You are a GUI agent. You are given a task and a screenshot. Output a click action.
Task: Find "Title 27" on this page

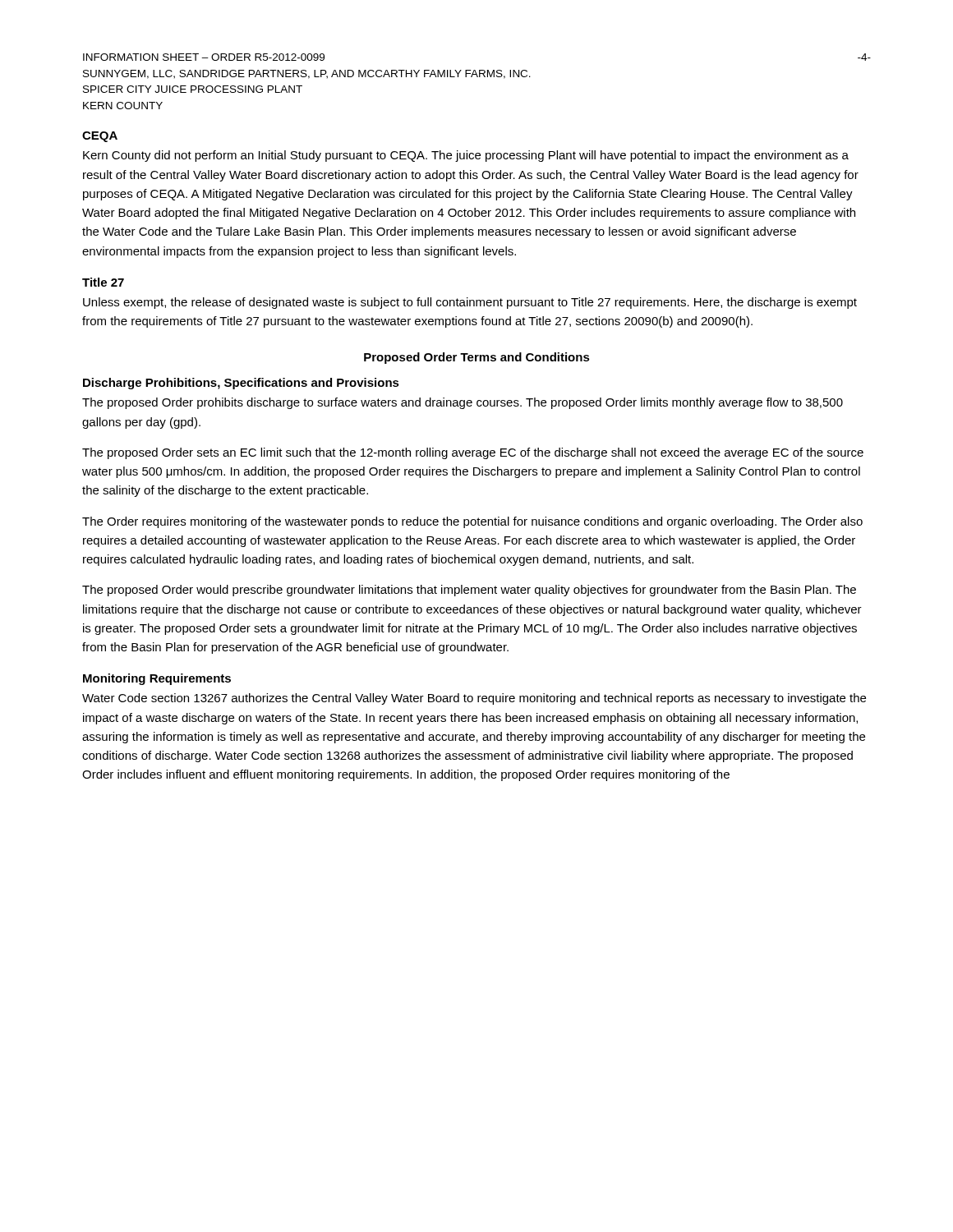point(103,282)
